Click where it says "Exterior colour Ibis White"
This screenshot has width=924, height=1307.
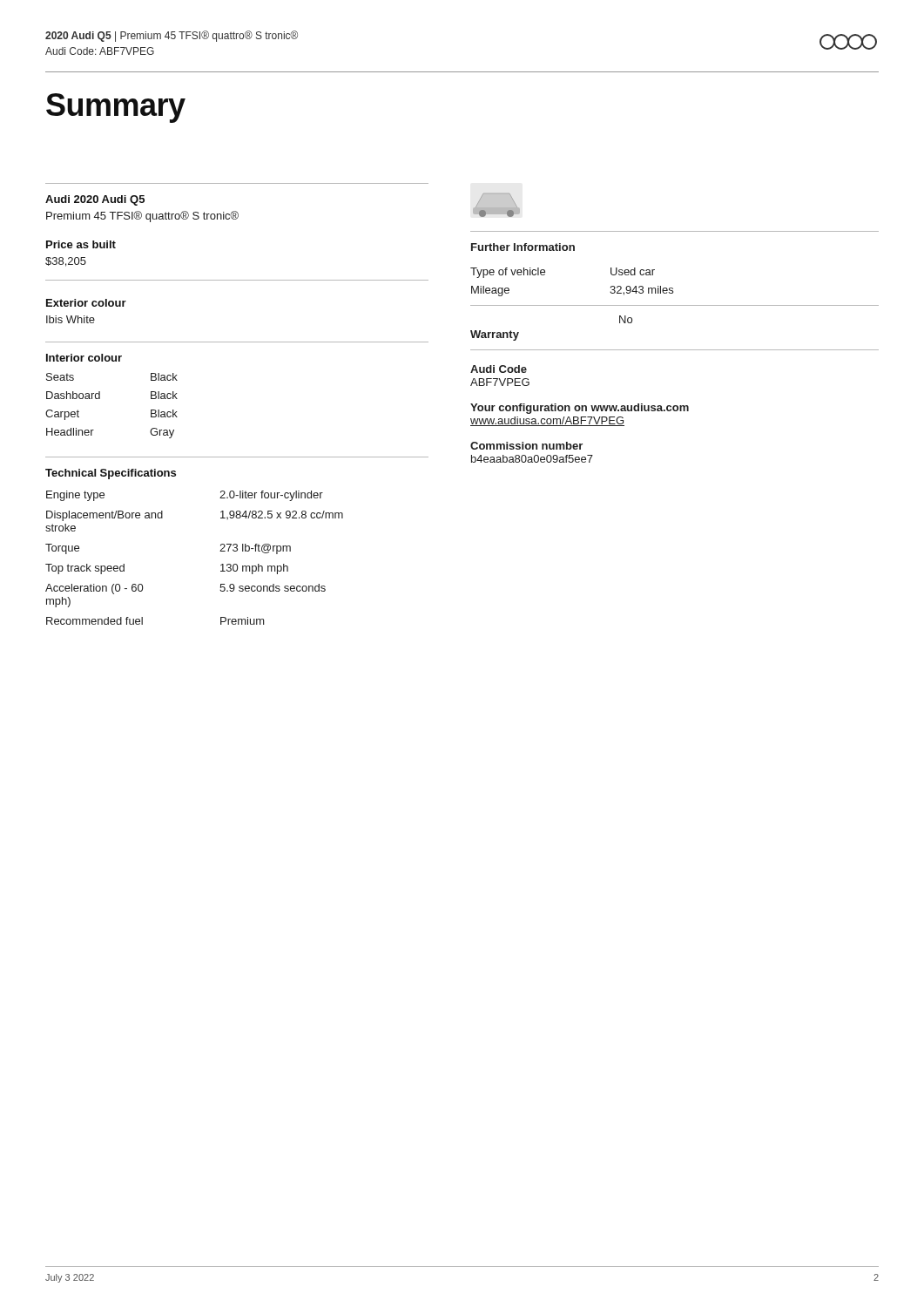coord(86,303)
